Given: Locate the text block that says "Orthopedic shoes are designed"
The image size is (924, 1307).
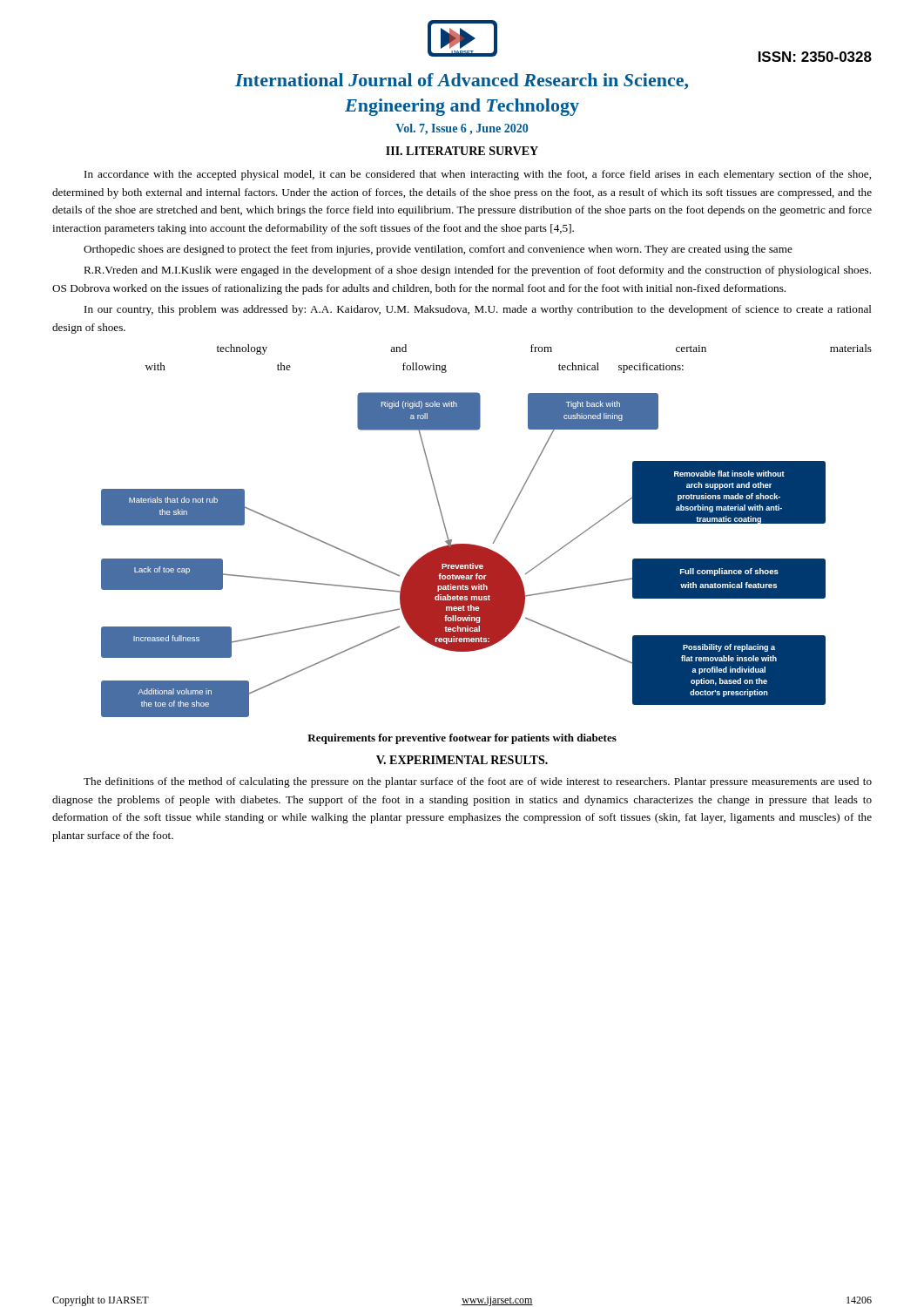Looking at the screenshot, I should pos(438,249).
